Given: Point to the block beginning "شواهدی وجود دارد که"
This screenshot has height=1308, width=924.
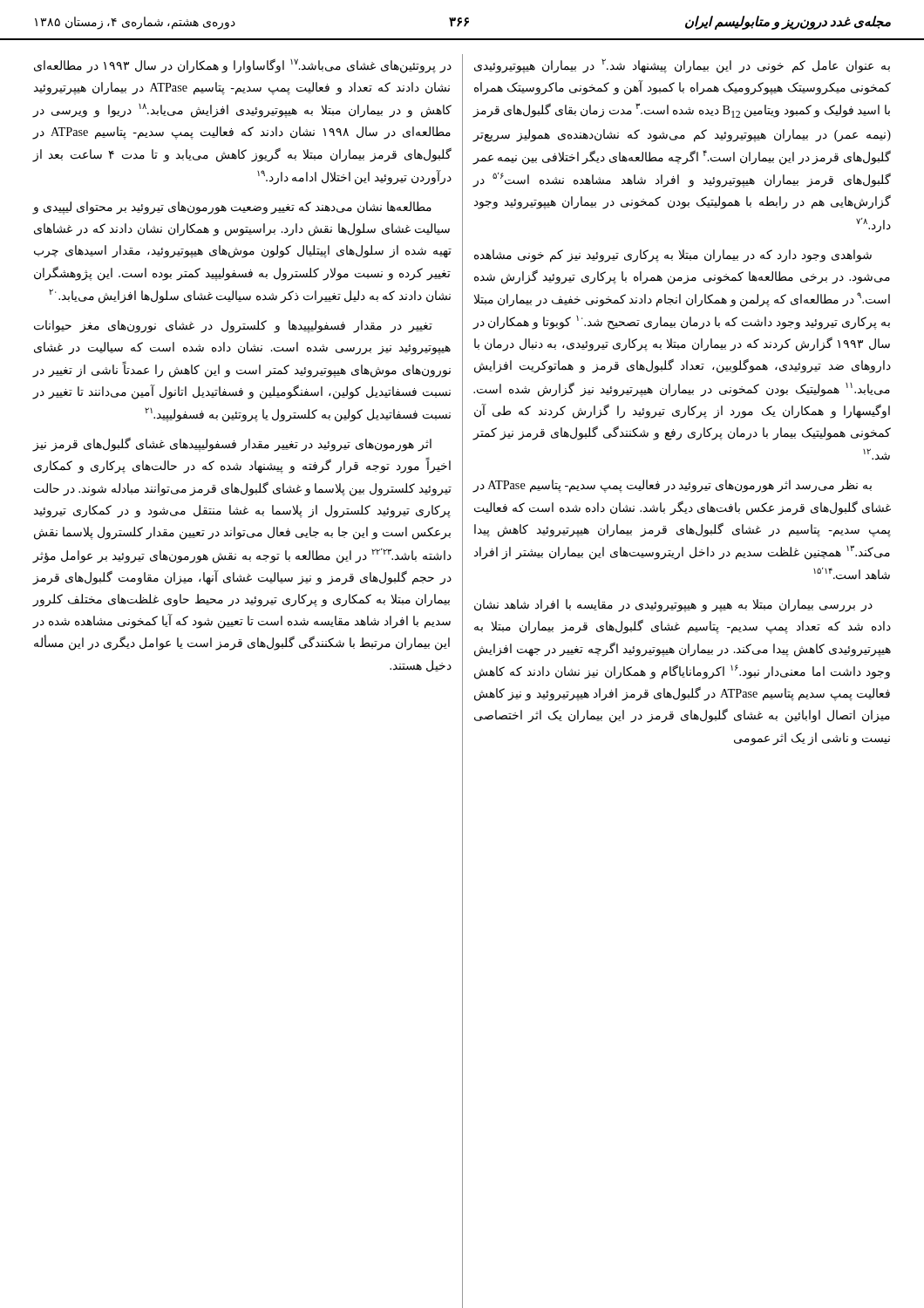Looking at the screenshot, I should pyautogui.click(x=682, y=355).
